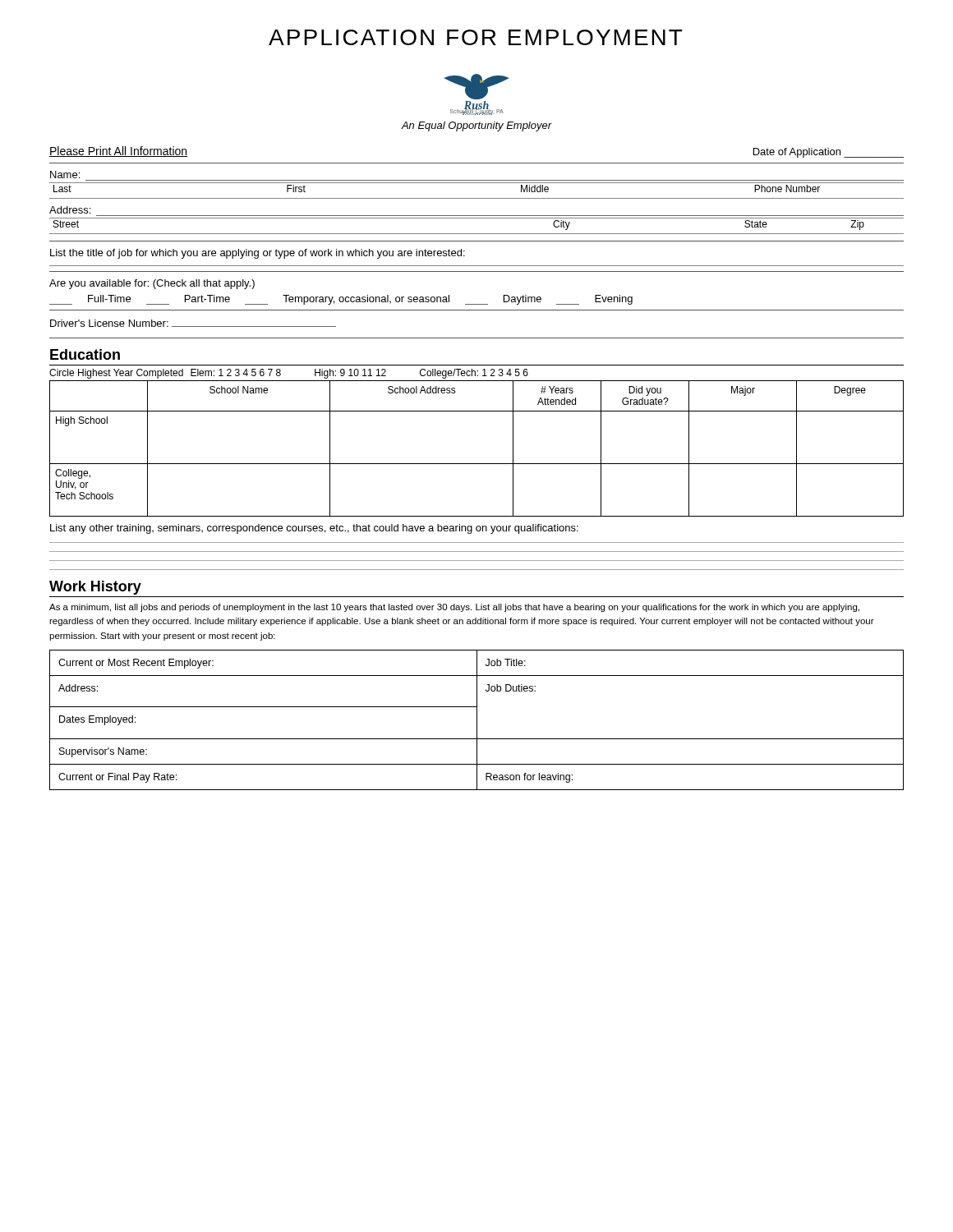
Task: Where does it say "Please Print All Information"?
Action: [118, 151]
